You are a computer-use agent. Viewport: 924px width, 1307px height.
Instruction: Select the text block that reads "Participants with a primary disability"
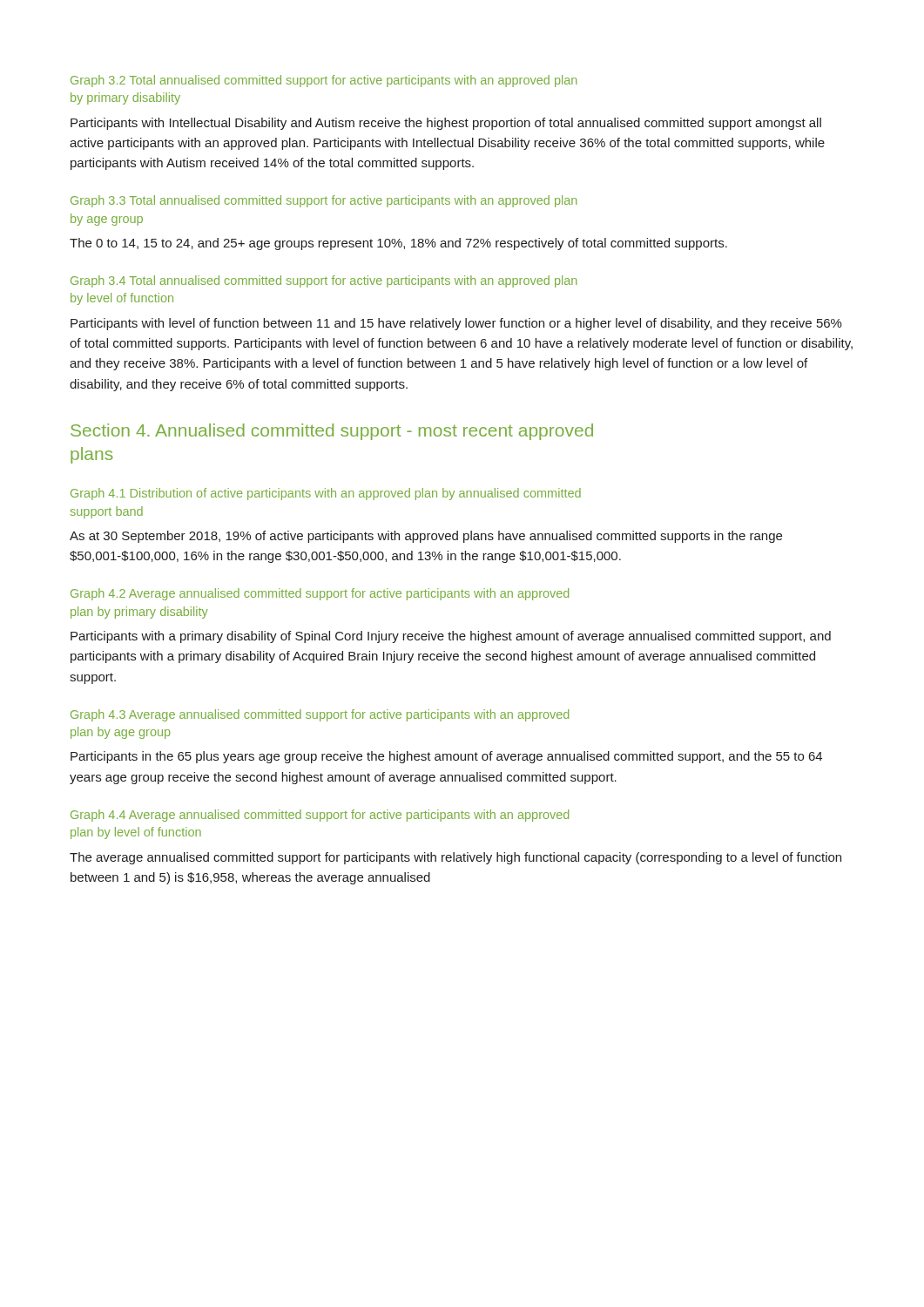coord(462,656)
